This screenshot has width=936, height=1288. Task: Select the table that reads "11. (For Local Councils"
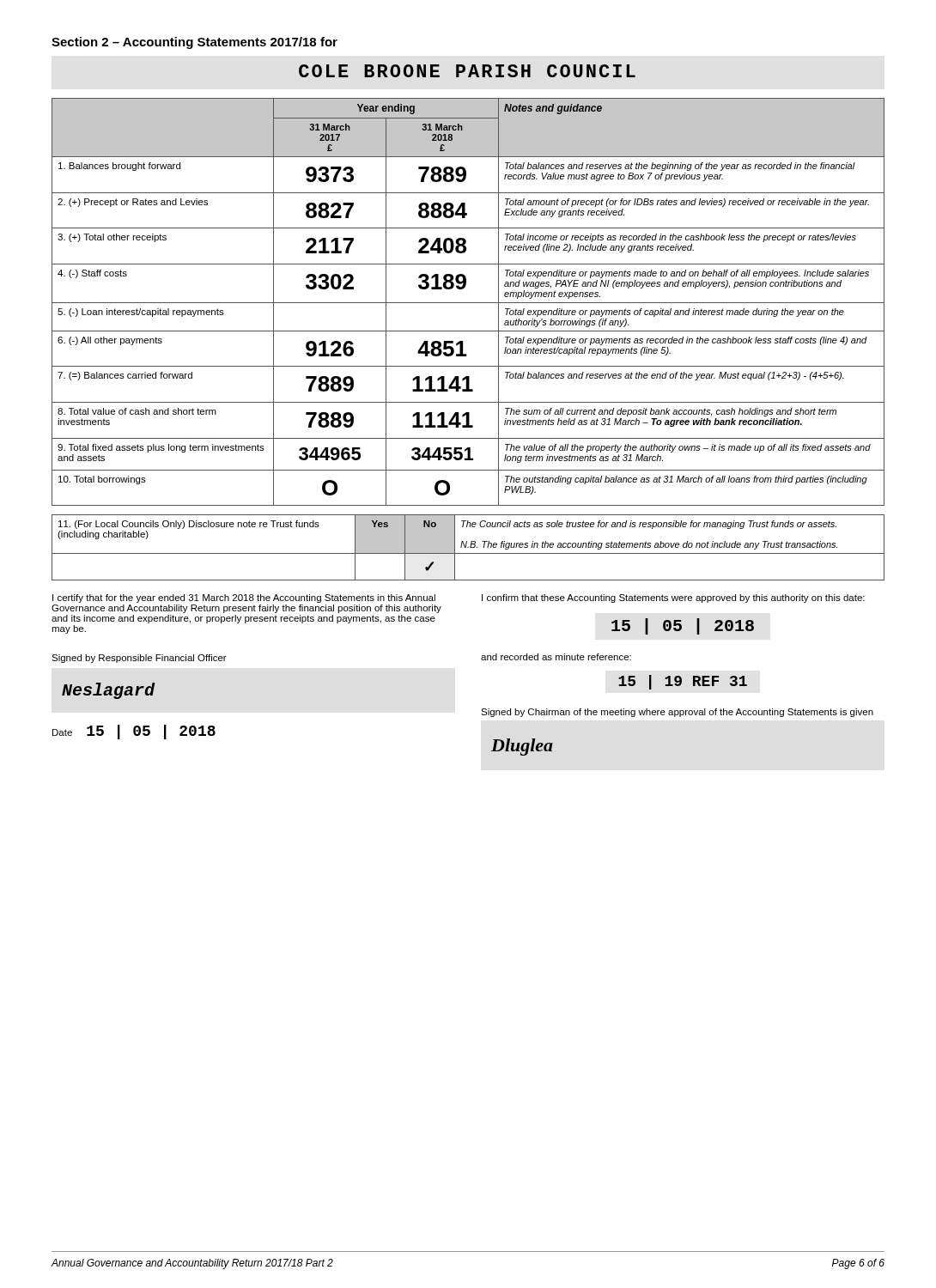coord(468,548)
